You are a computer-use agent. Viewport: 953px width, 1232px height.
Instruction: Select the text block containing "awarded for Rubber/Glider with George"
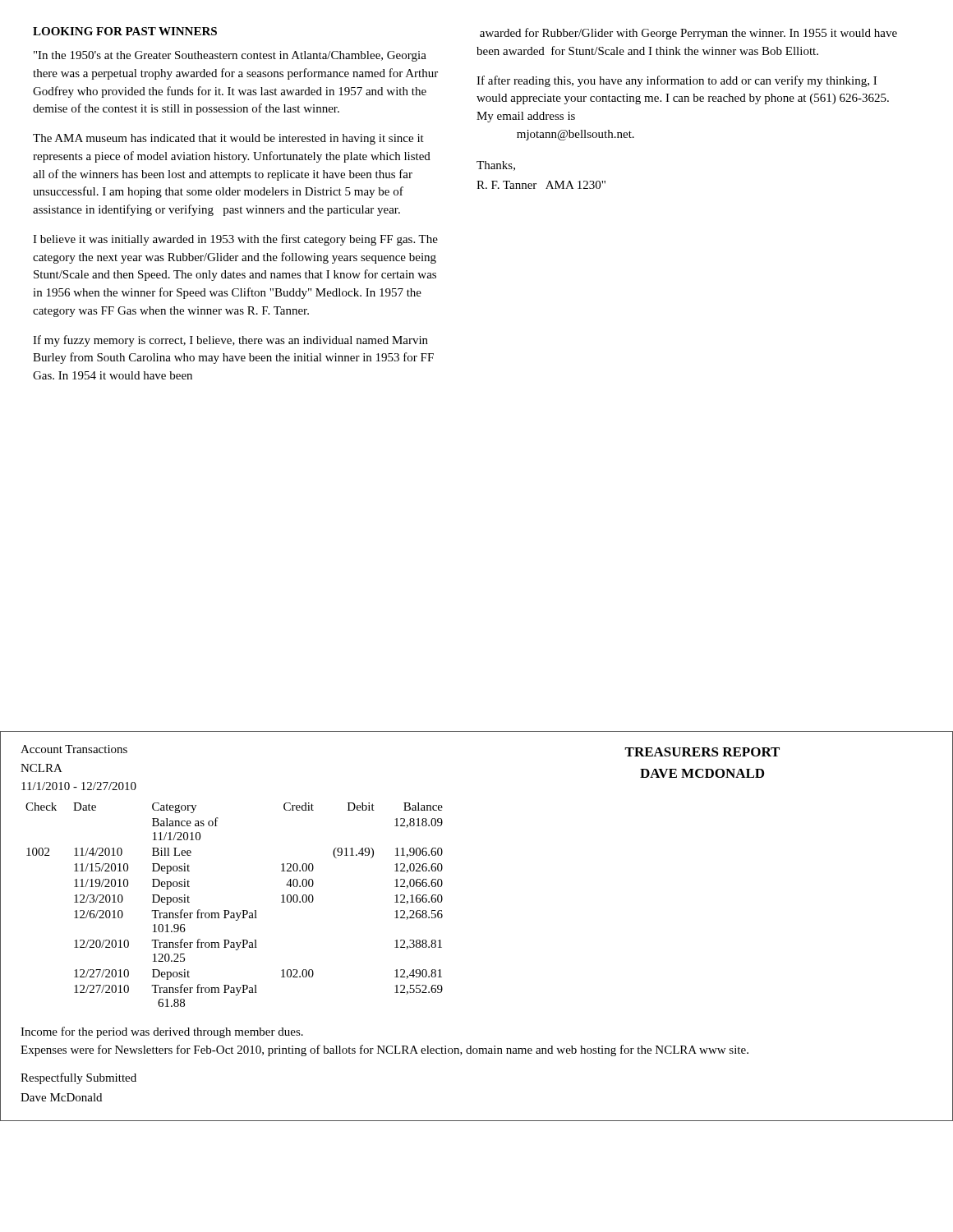tap(687, 42)
